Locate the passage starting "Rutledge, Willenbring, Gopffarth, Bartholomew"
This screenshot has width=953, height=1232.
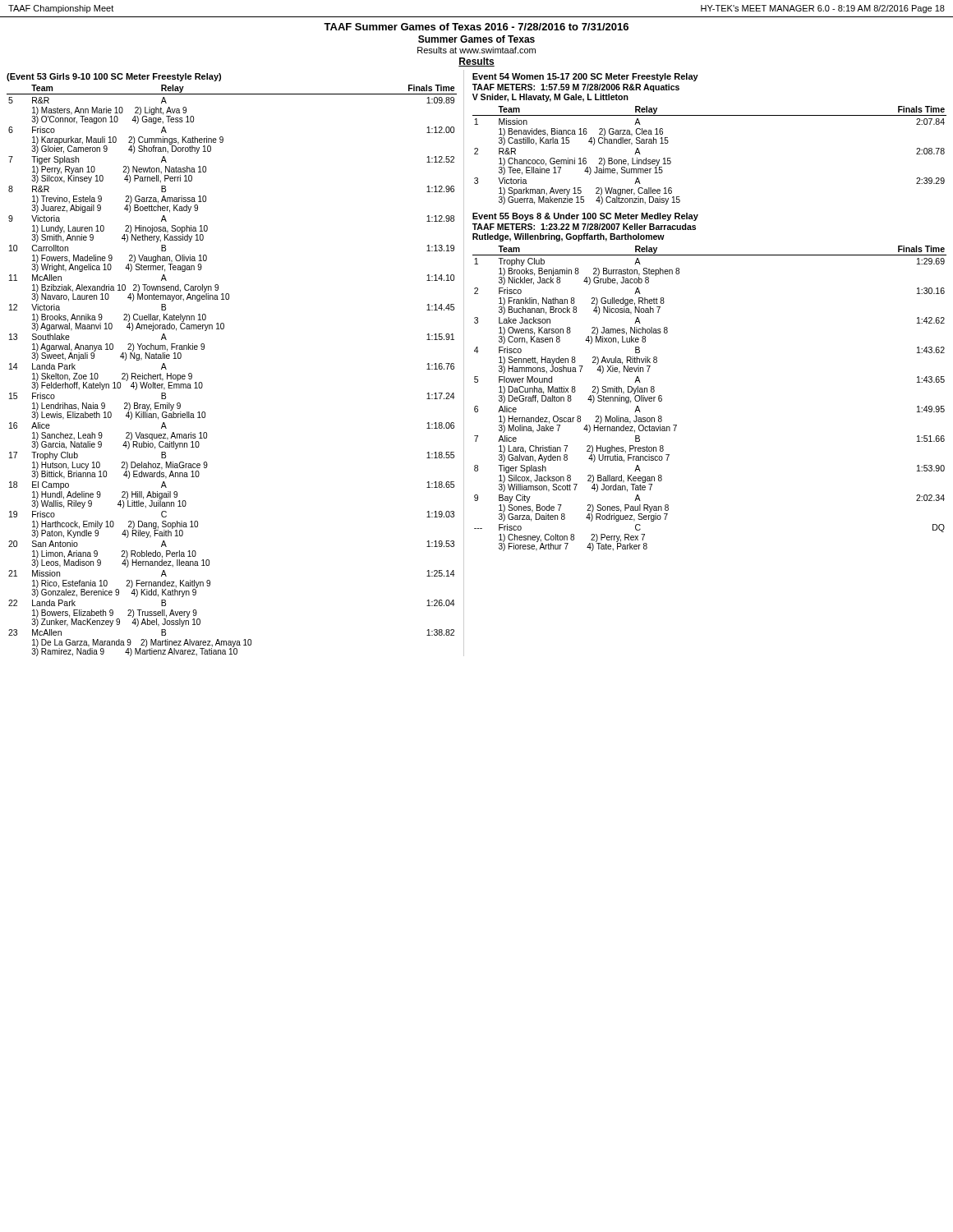pyautogui.click(x=568, y=237)
